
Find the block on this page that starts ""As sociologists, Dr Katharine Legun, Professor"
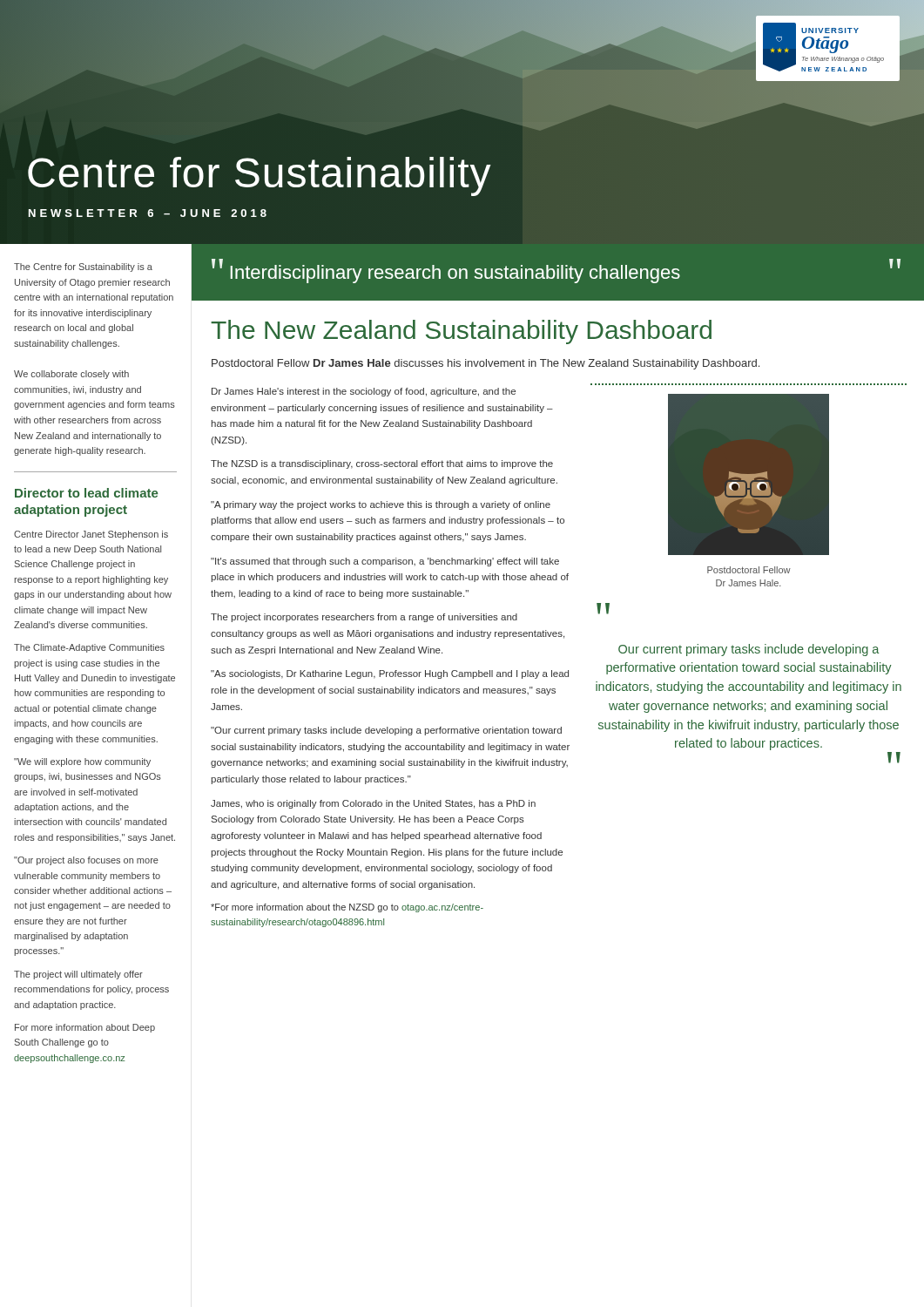[390, 690]
